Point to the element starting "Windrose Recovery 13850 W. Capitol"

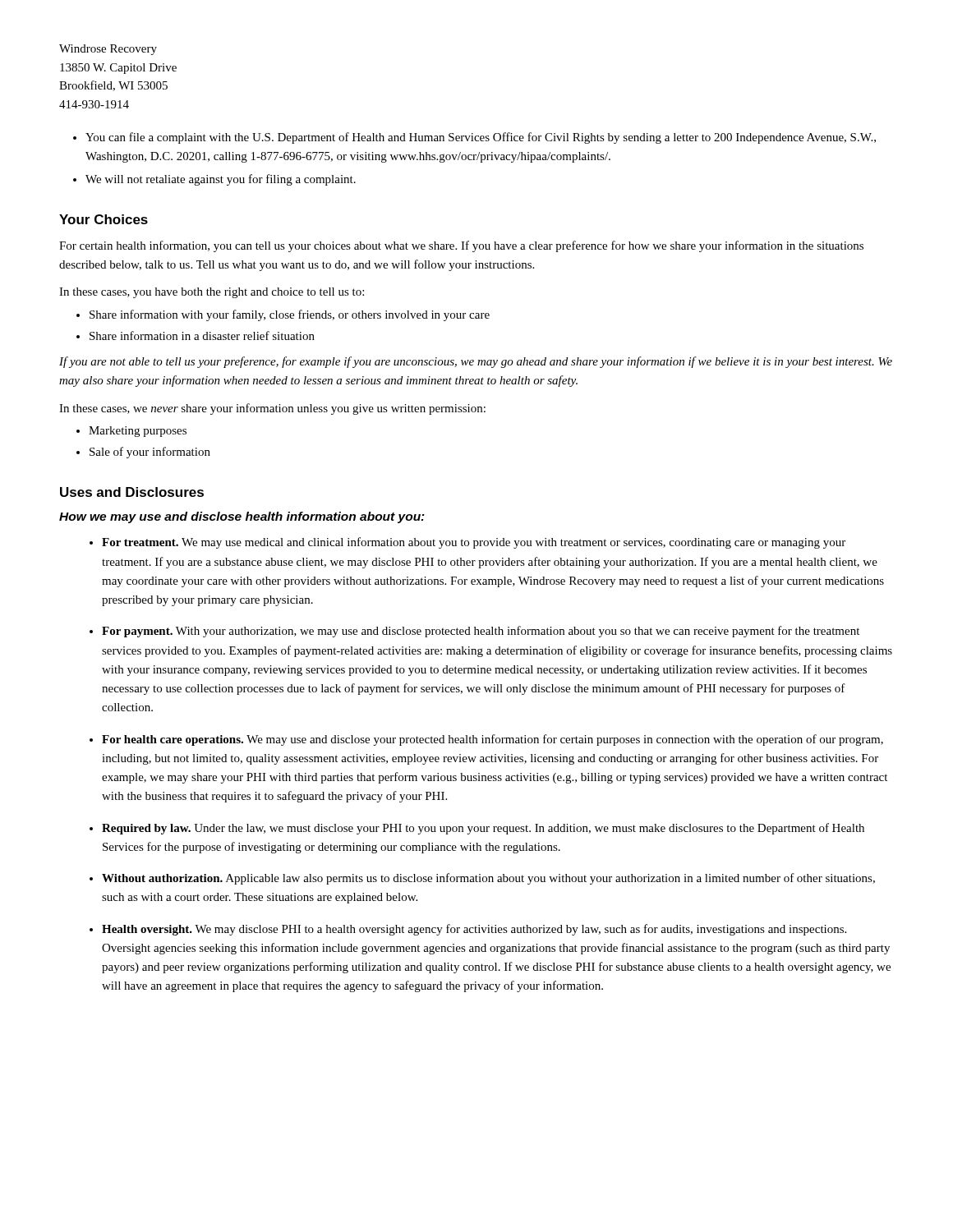118,76
